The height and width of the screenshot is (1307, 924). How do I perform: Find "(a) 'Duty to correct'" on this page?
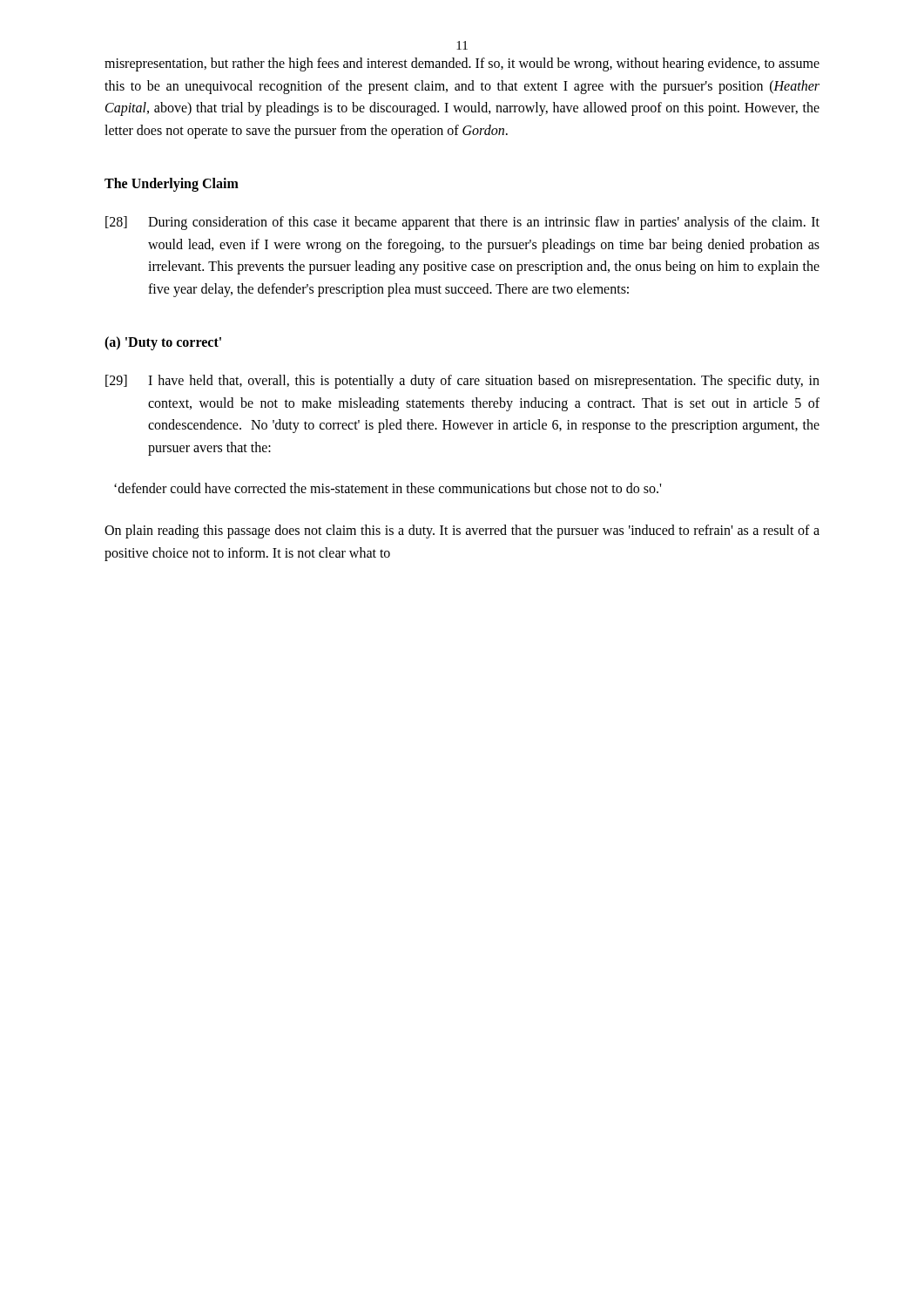tap(163, 342)
